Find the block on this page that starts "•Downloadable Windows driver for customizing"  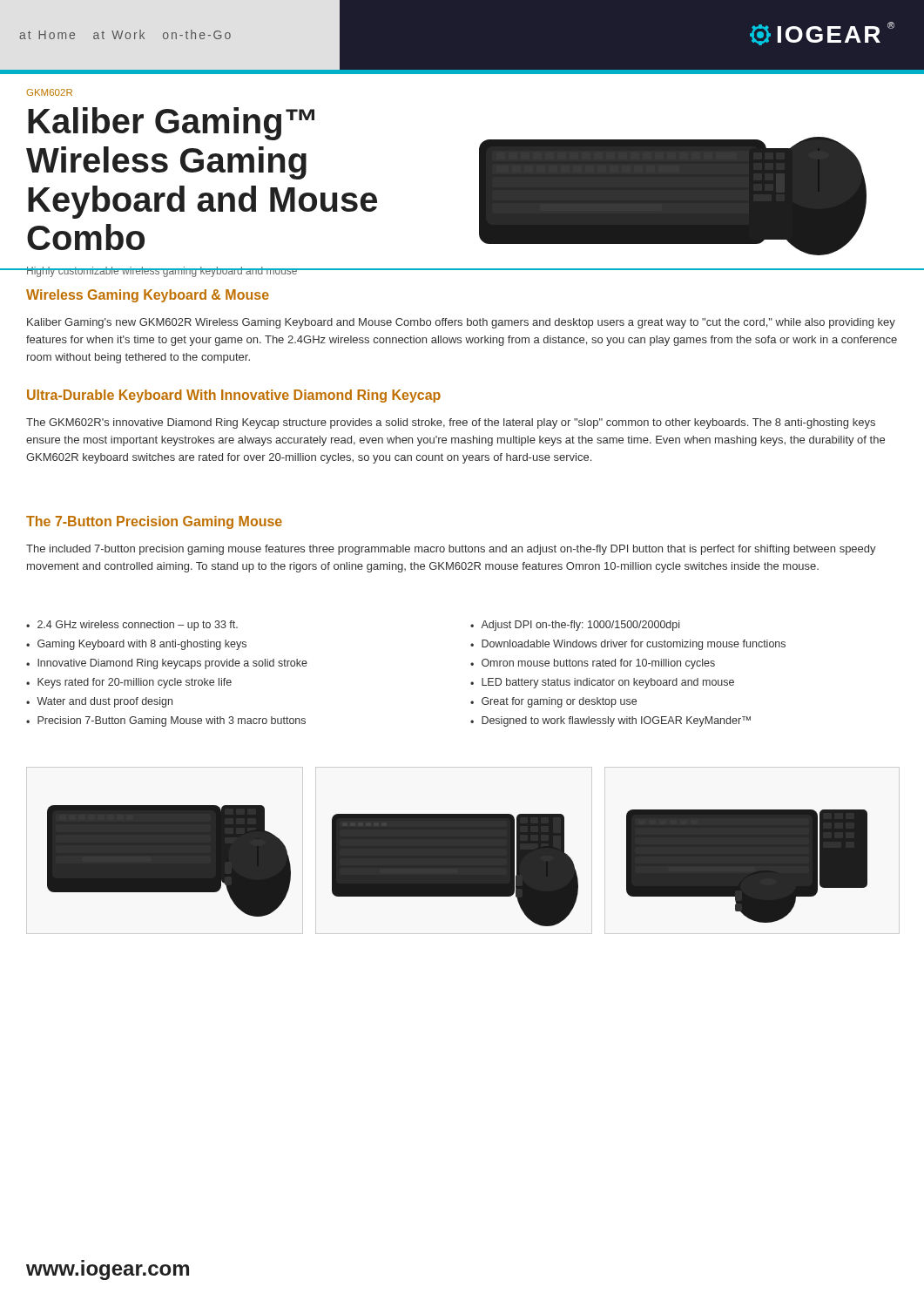tap(628, 645)
